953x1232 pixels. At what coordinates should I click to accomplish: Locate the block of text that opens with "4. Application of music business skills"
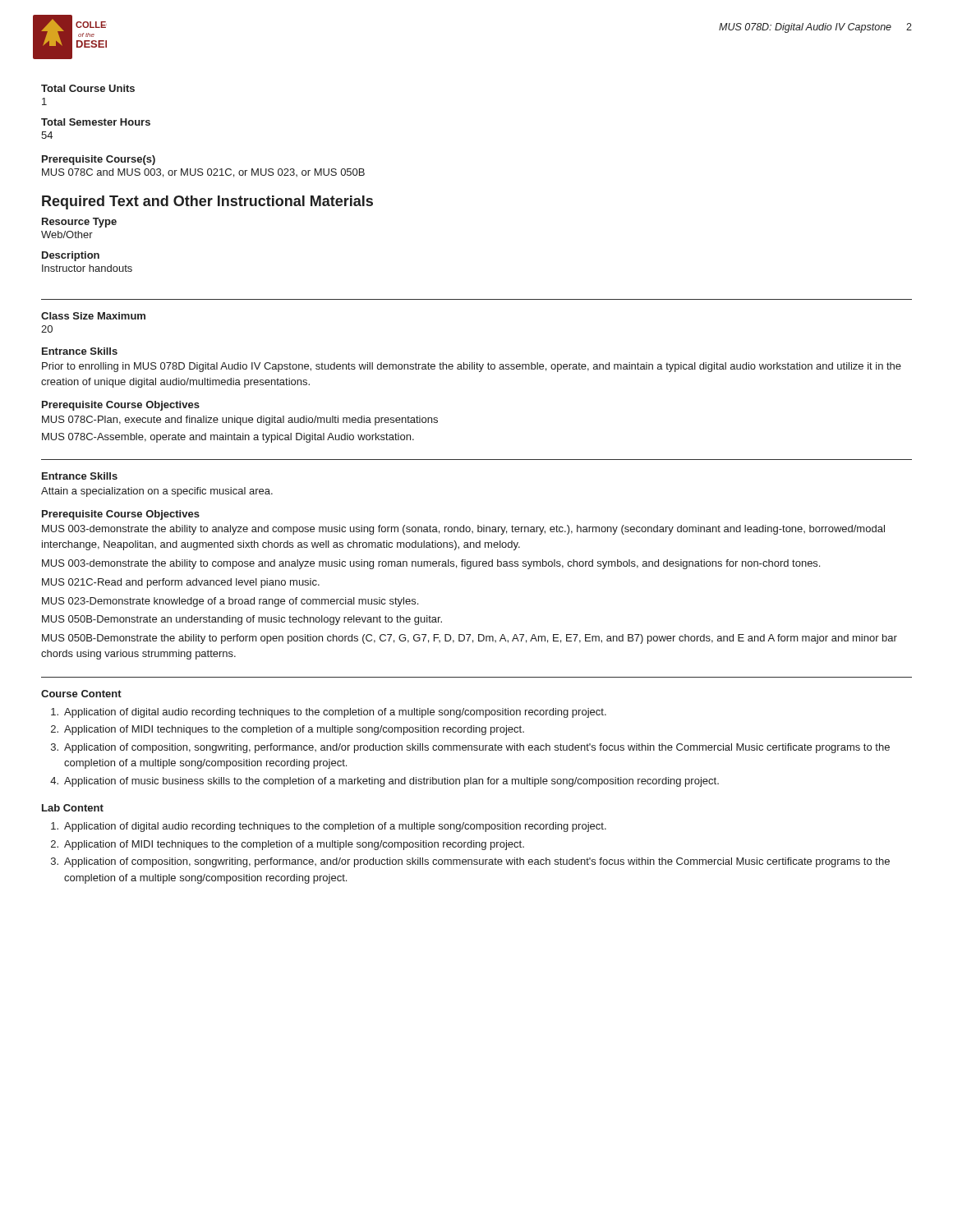476,781
